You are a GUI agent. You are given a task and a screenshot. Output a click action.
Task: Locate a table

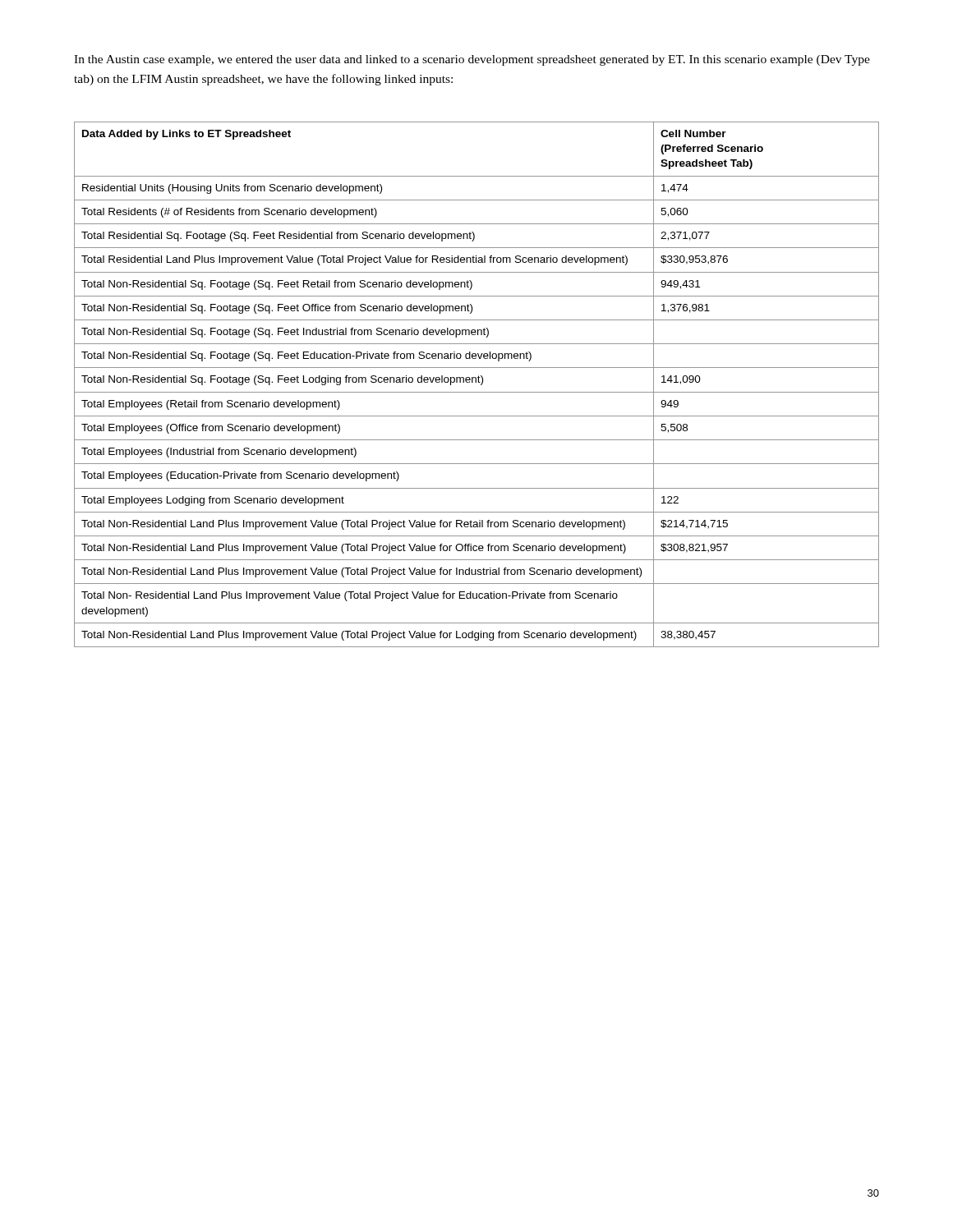point(476,384)
